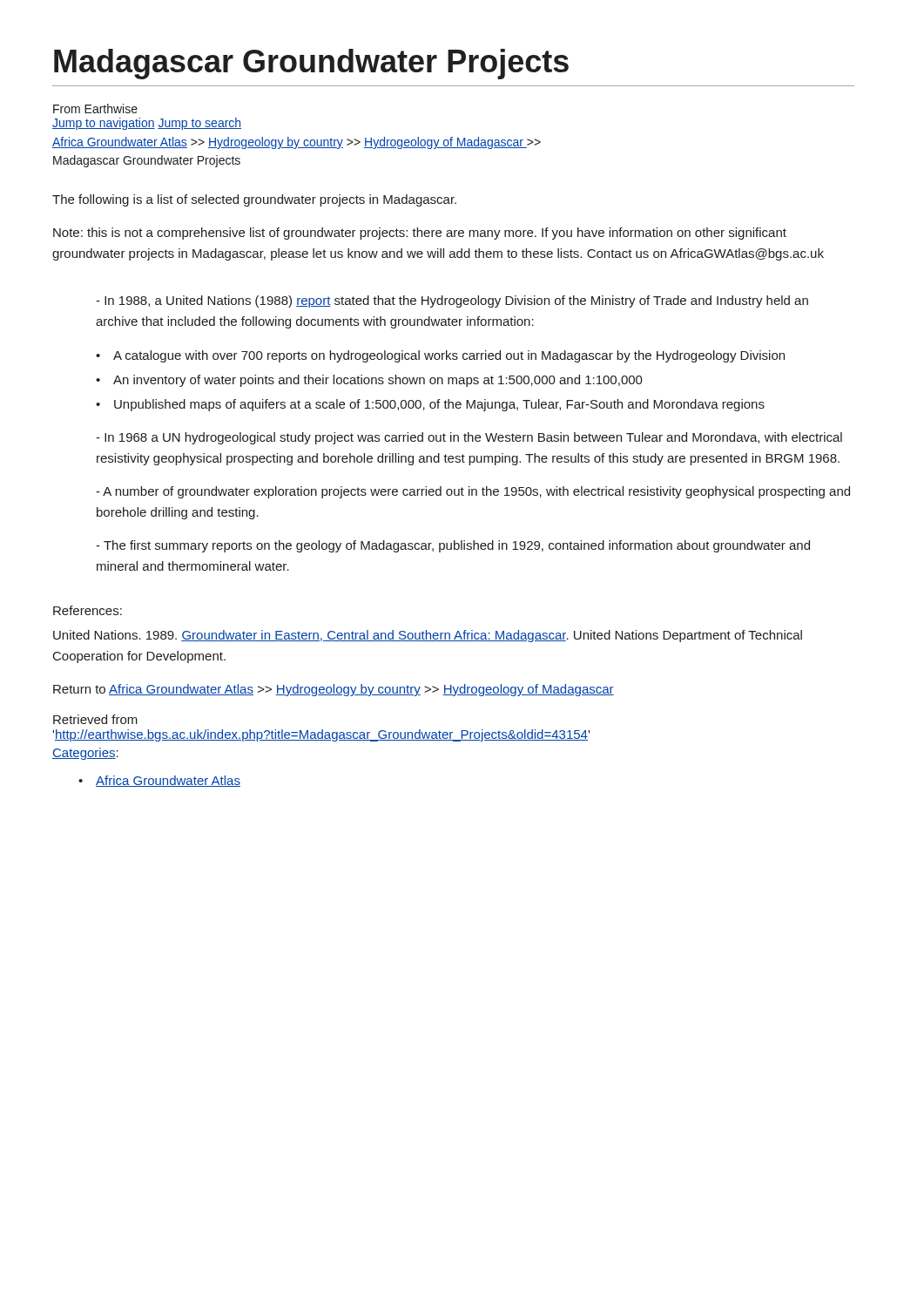924x1307 pixels.
Task: Select the passage starting "A catalogue with over 700 reports"
Action: click(x=449, y=355)
